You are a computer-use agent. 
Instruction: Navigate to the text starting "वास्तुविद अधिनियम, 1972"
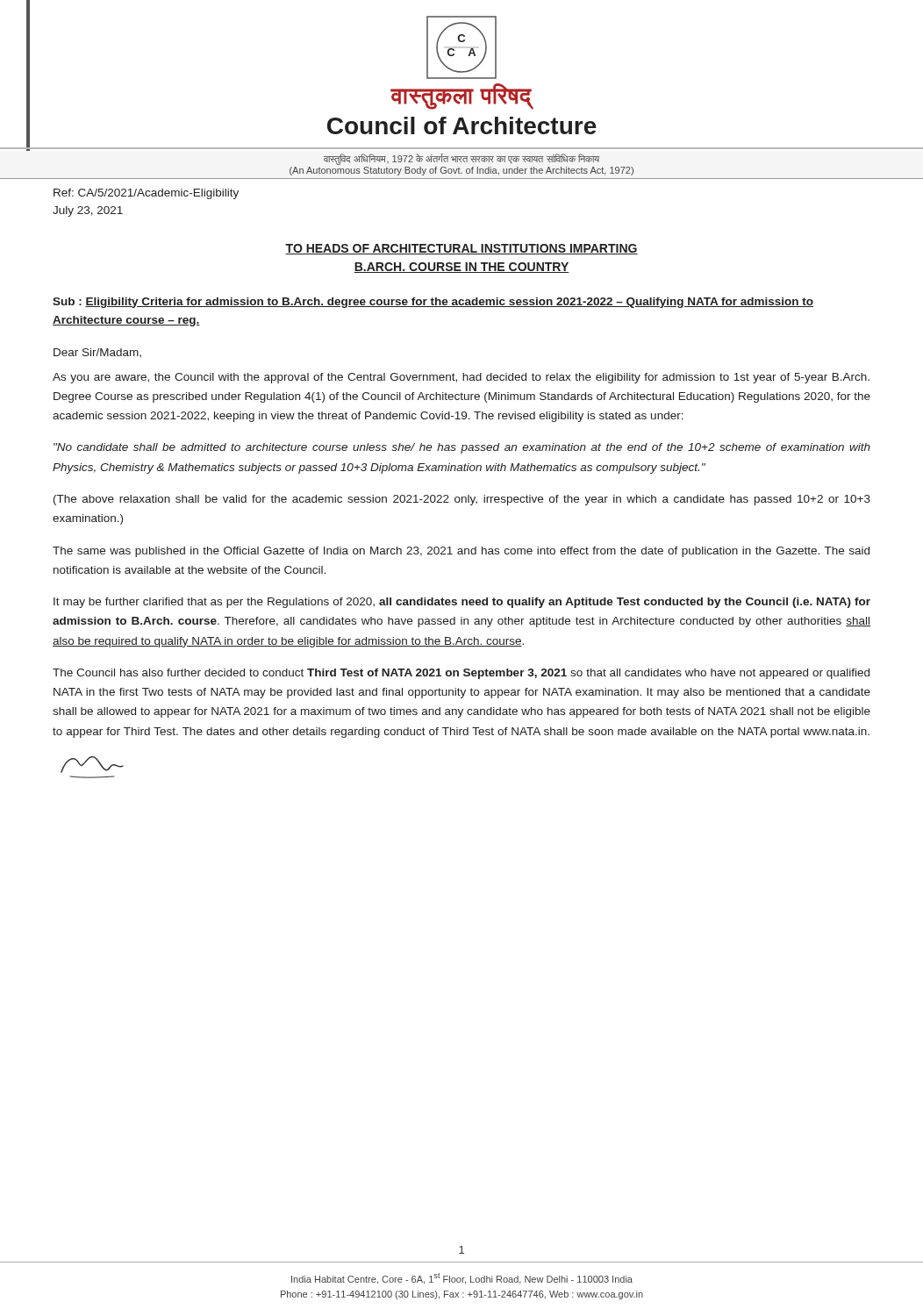[462, 164]
